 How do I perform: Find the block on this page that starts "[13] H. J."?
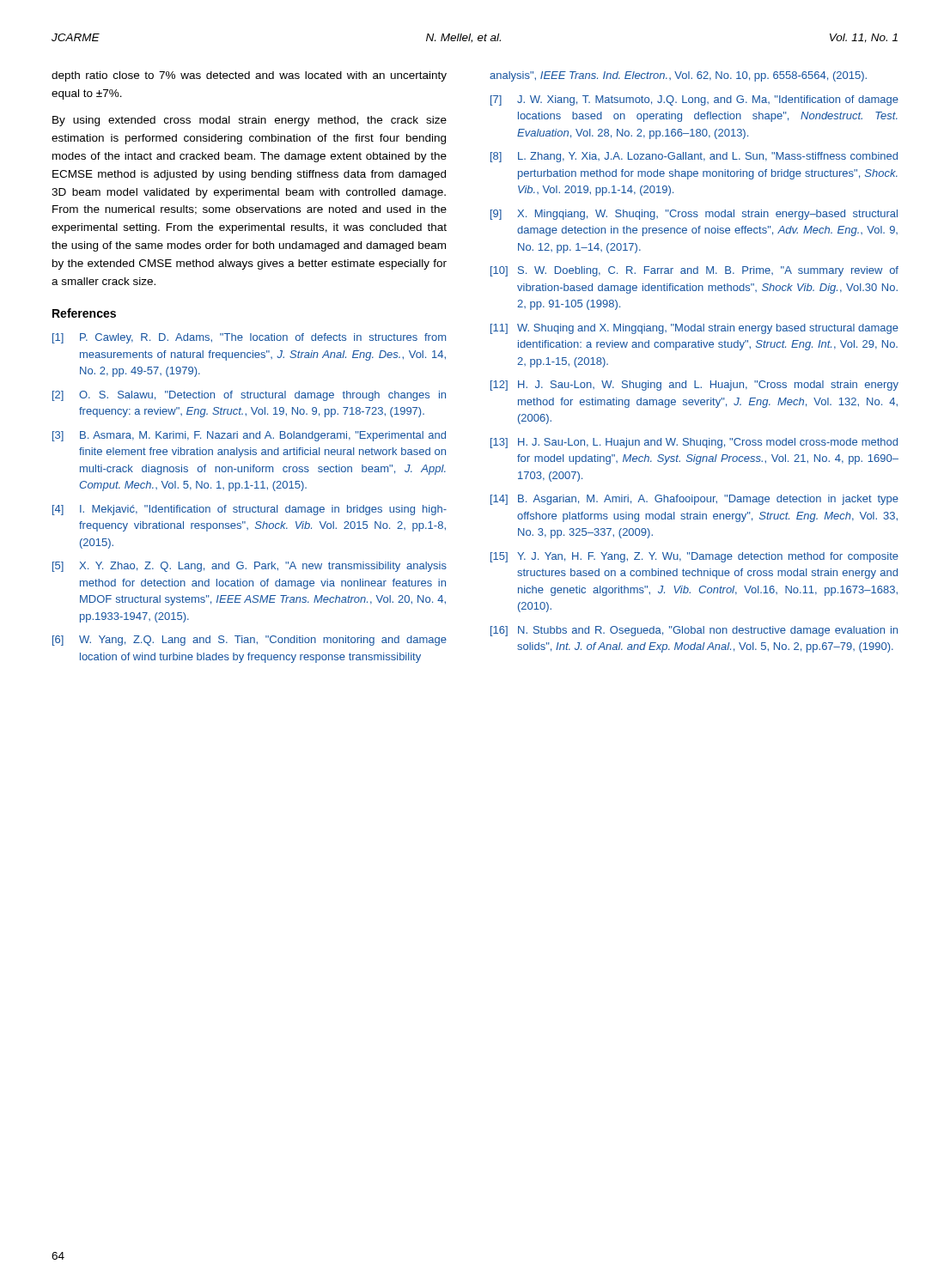694,458
